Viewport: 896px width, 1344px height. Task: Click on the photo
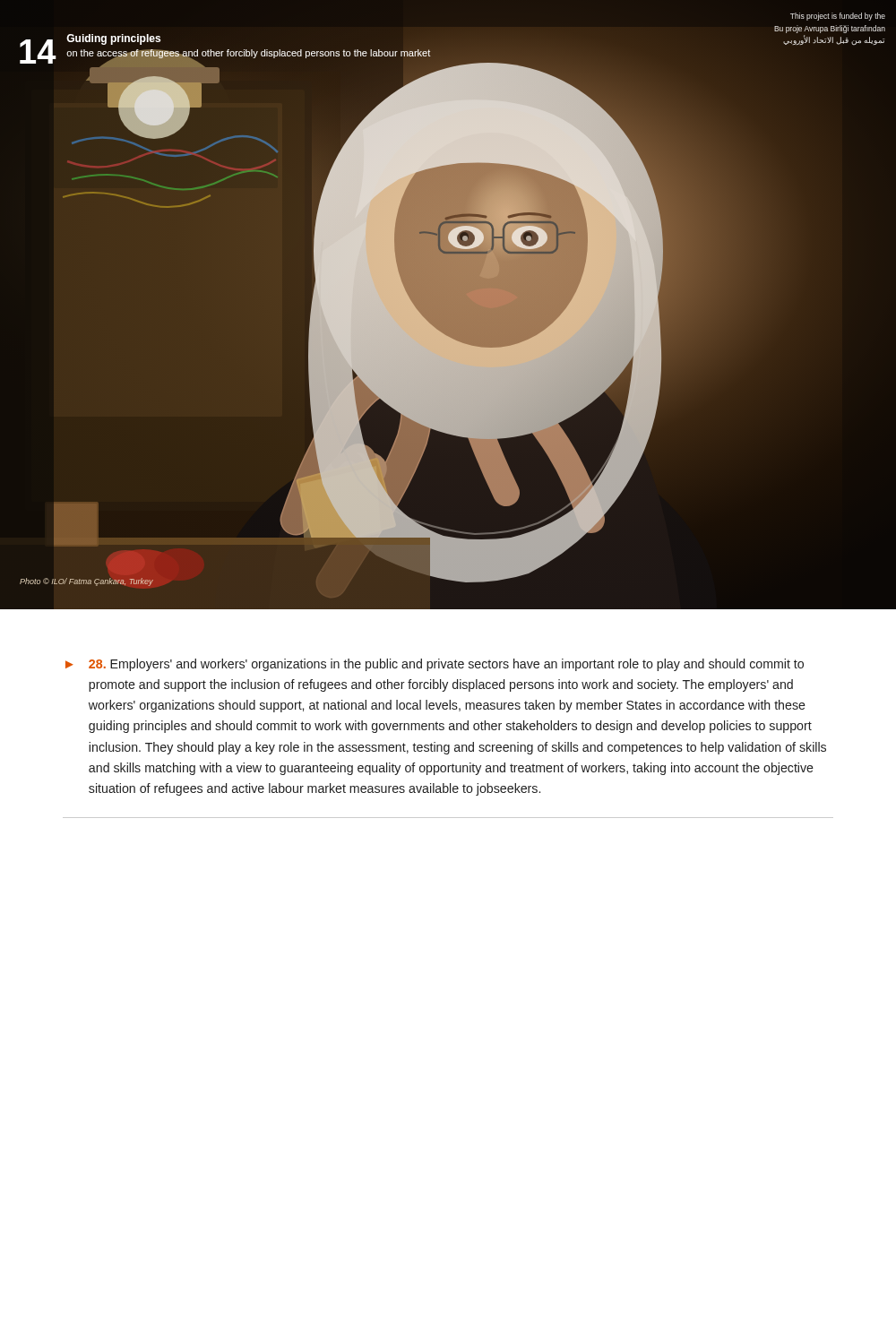(x=448, y=305)
